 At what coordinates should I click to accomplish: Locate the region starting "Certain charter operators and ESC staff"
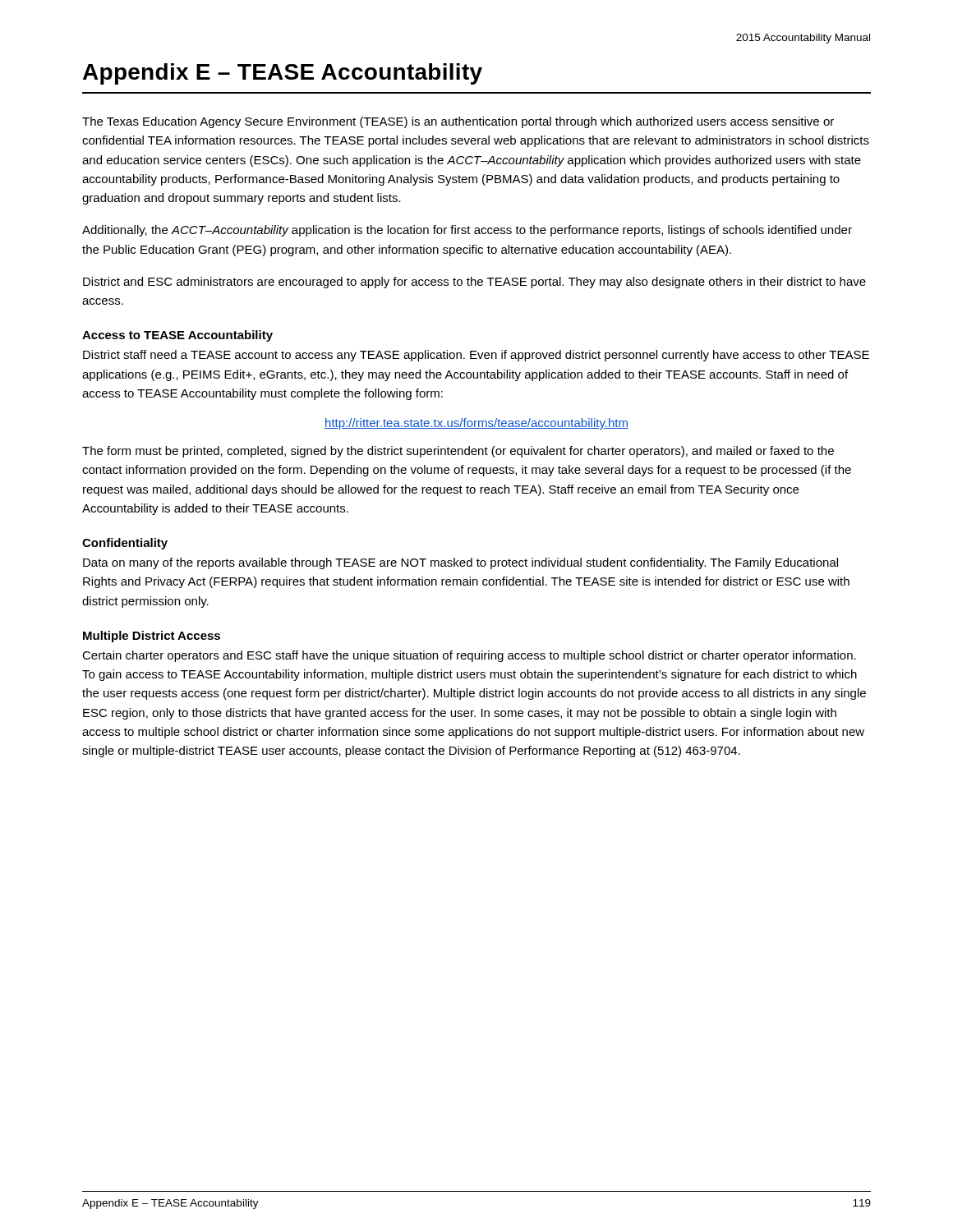474,703
